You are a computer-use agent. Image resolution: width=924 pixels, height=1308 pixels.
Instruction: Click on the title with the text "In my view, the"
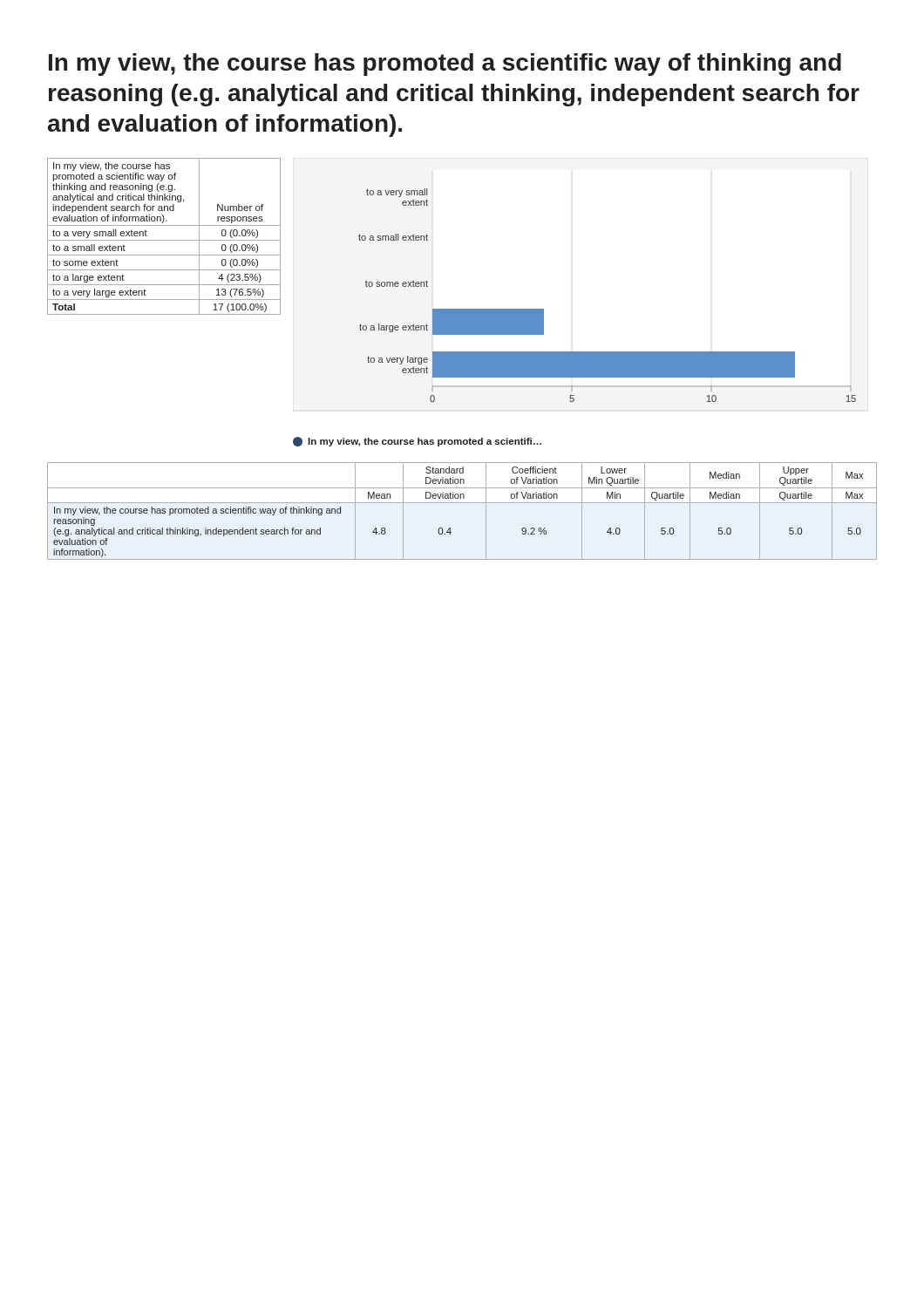coord(453,93)
